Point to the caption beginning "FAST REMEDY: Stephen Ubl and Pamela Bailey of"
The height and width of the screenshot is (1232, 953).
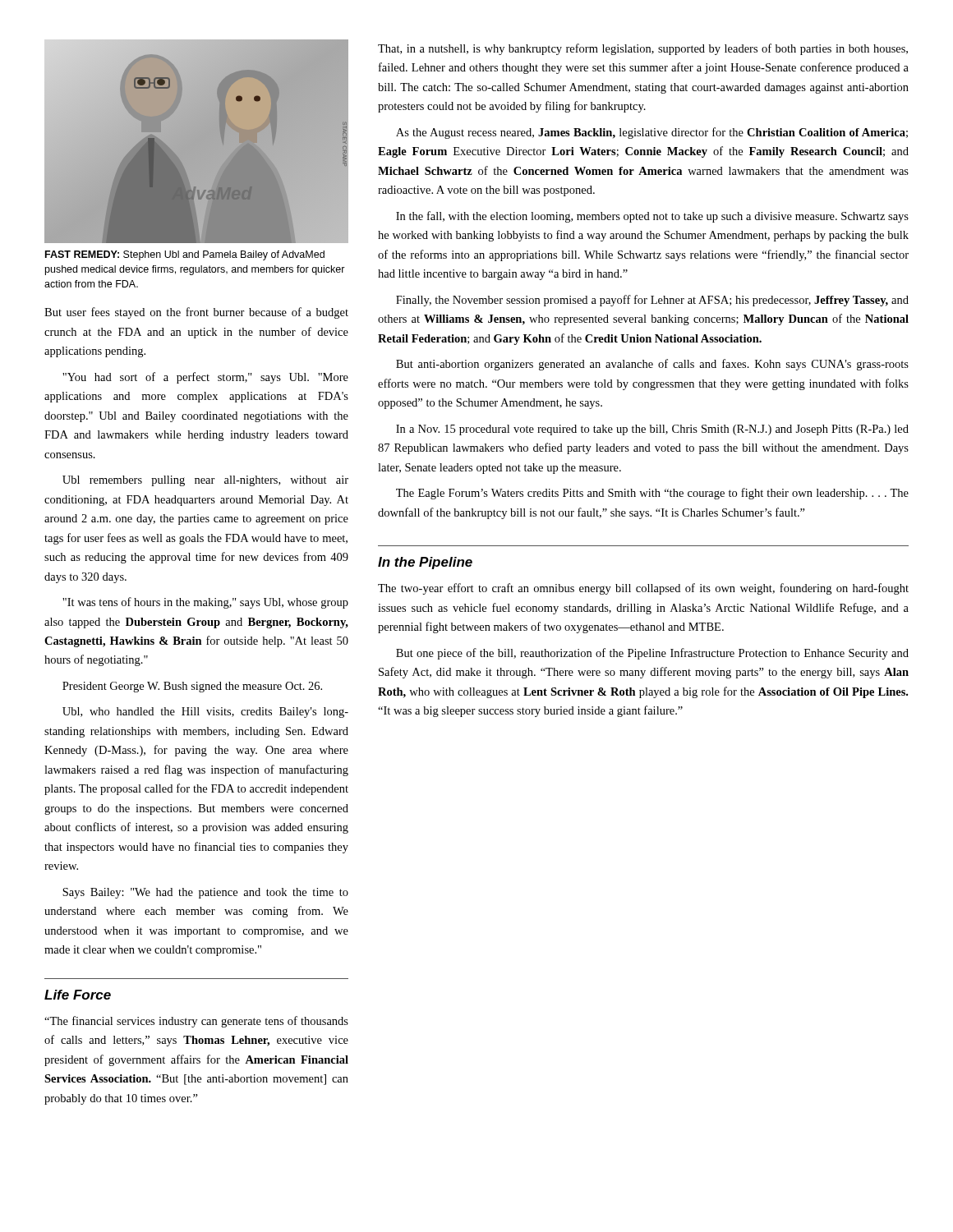click(x=195, y=269)
